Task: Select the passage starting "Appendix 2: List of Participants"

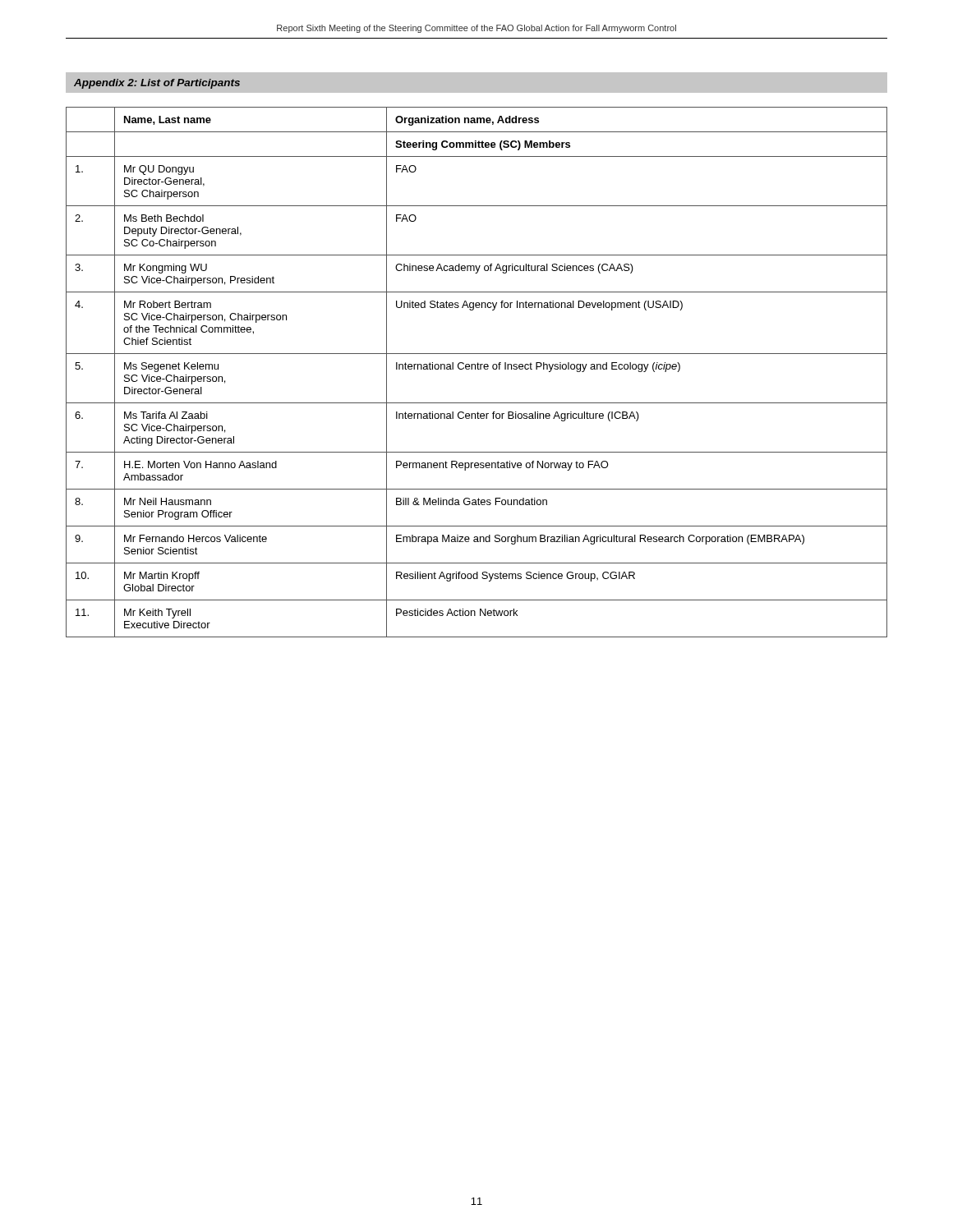Action: [x=157, y=83]
